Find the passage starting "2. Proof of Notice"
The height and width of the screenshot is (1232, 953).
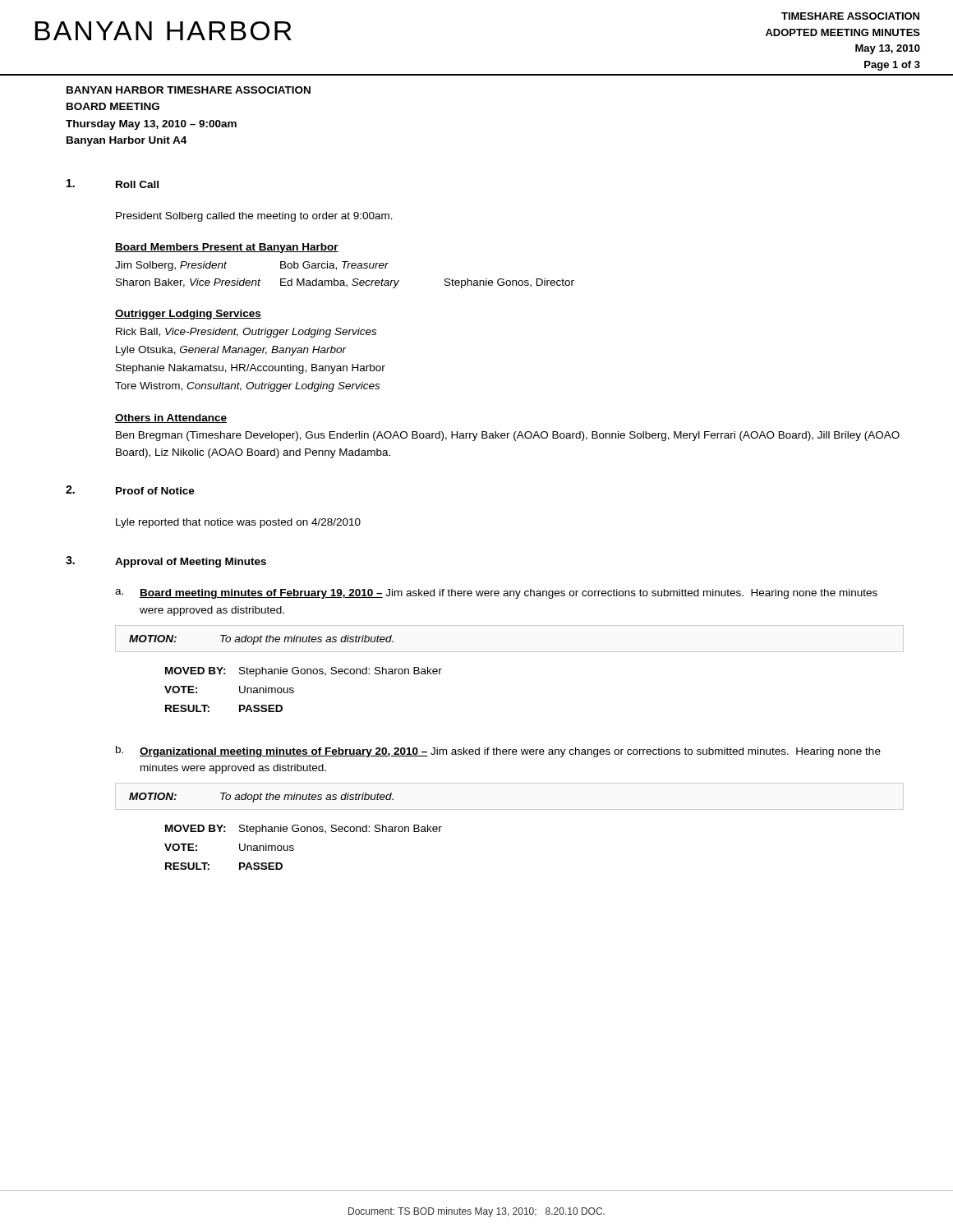(130, 490)
